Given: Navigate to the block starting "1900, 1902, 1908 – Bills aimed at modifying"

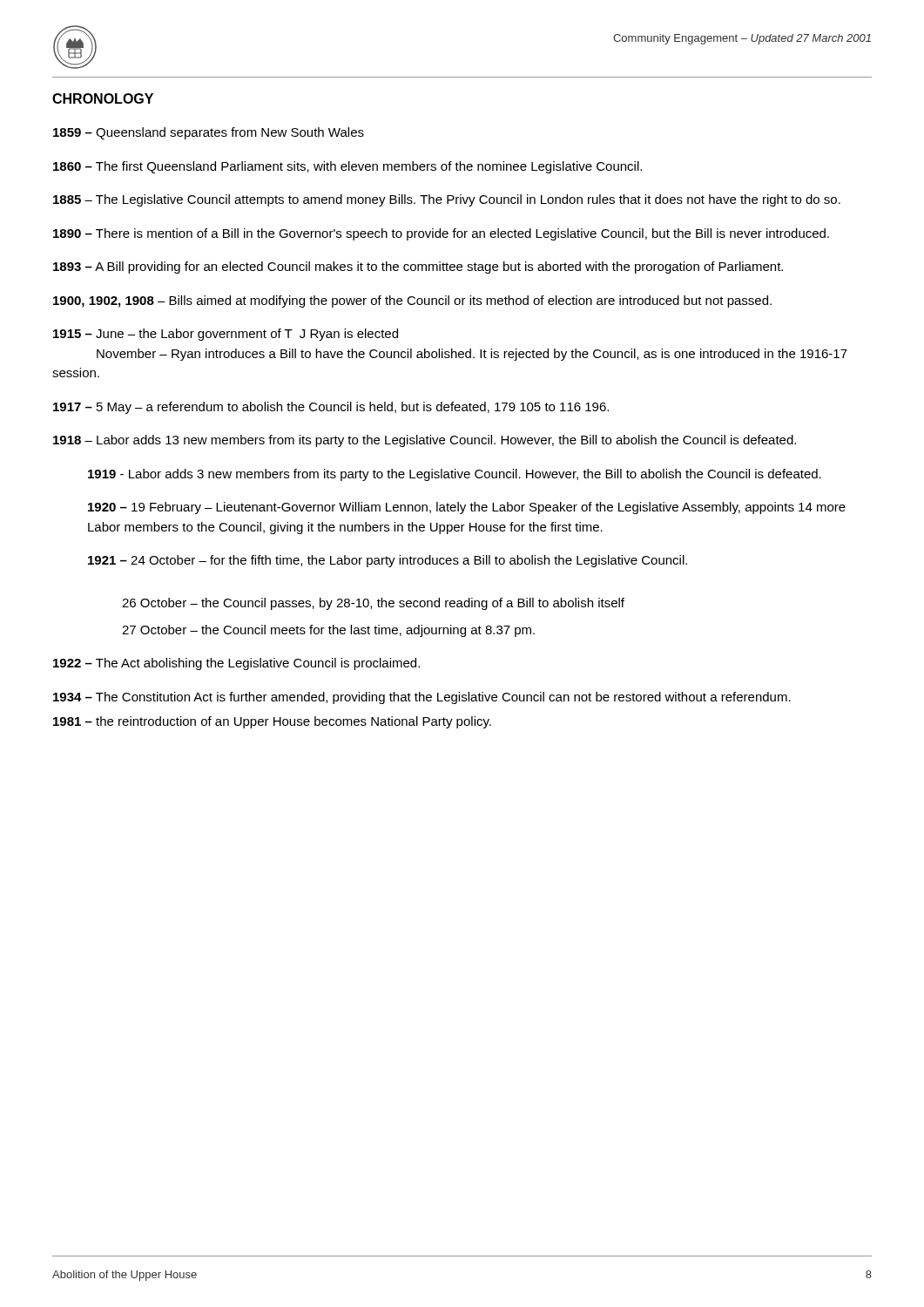Looking at the screenshot, I should pyautogui.click(x=412, y=300).
